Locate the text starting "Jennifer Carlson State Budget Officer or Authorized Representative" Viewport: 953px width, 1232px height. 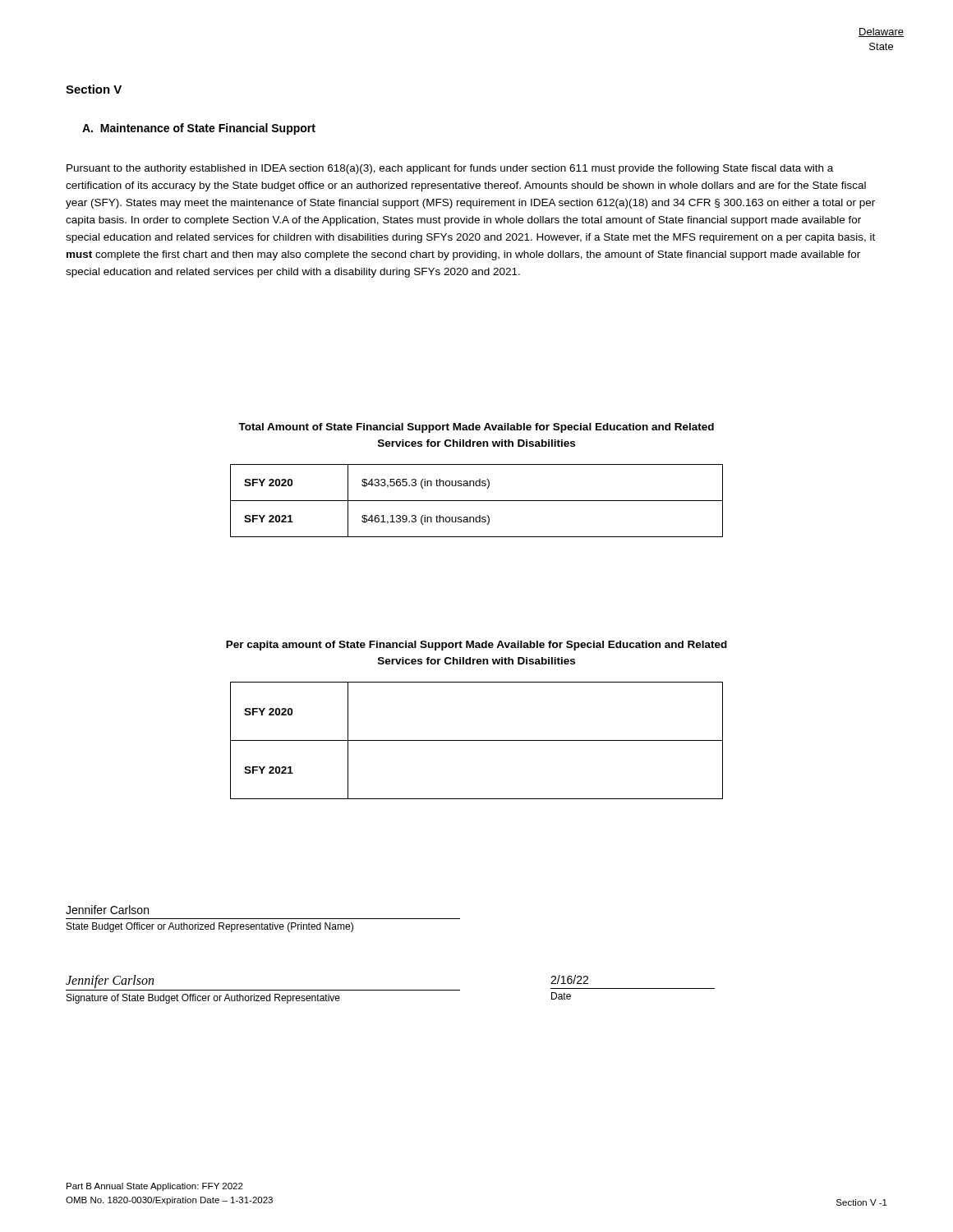263,918
